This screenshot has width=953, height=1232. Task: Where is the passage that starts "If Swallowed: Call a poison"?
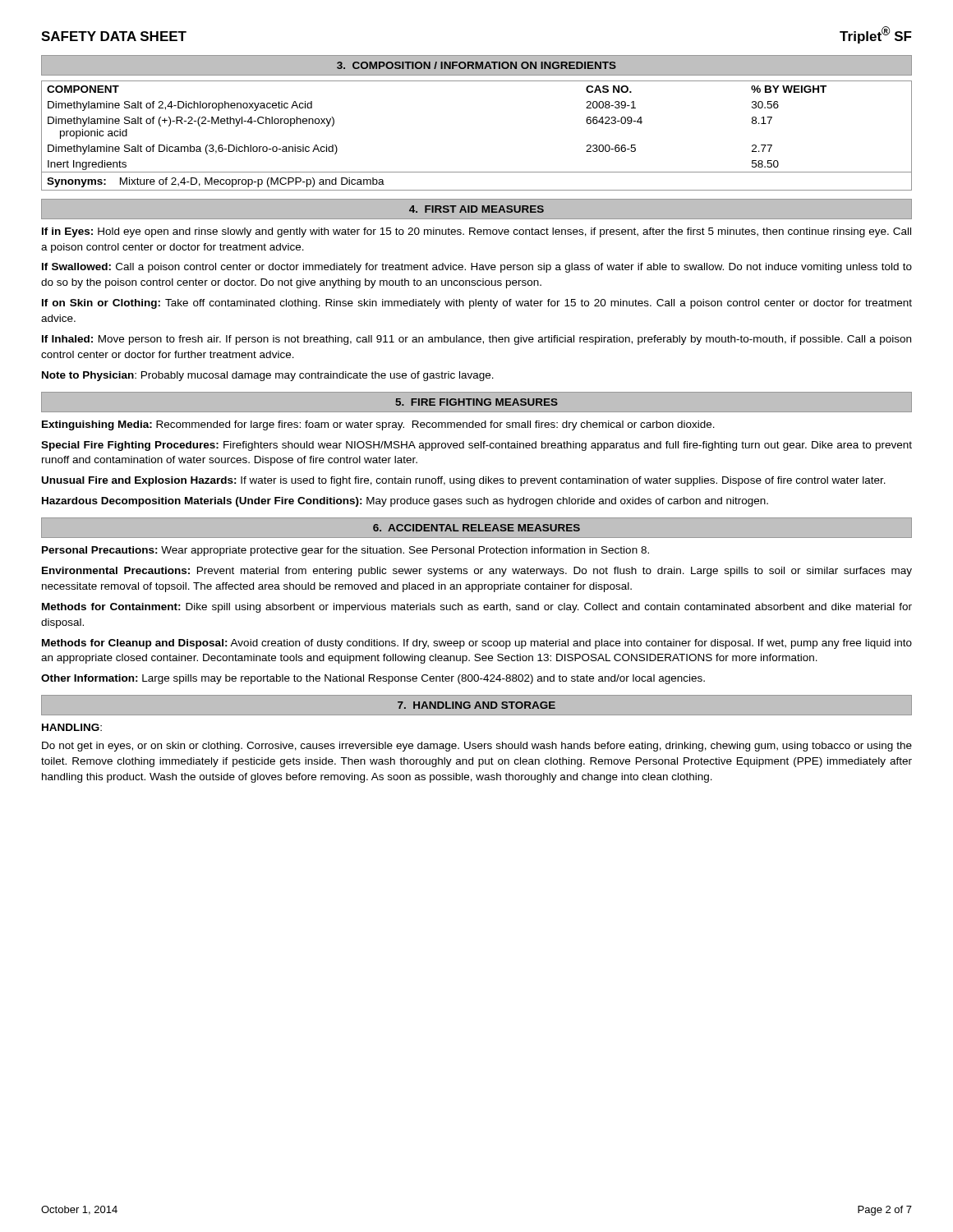point(476,275)
